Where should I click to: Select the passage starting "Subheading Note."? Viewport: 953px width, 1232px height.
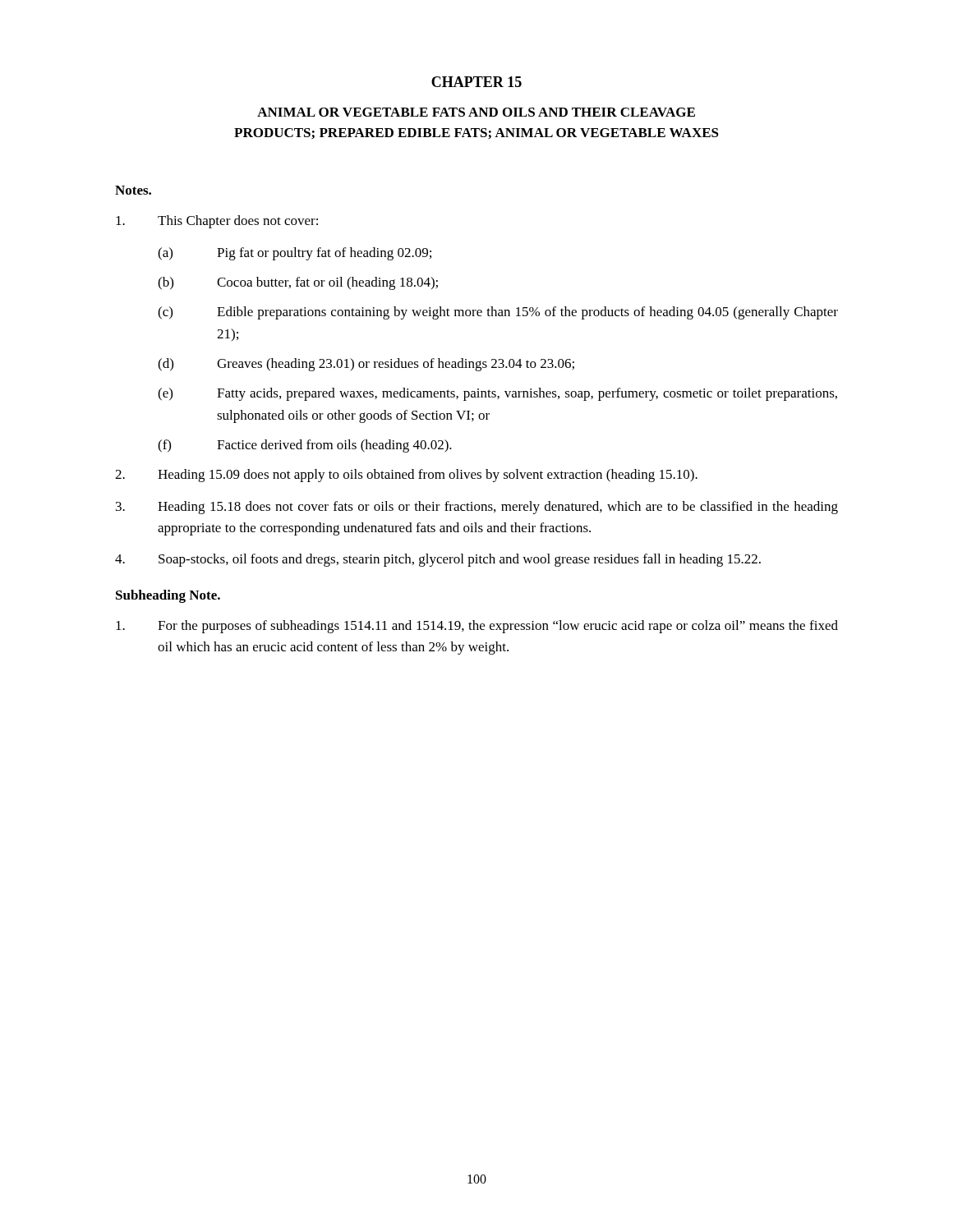168,595
